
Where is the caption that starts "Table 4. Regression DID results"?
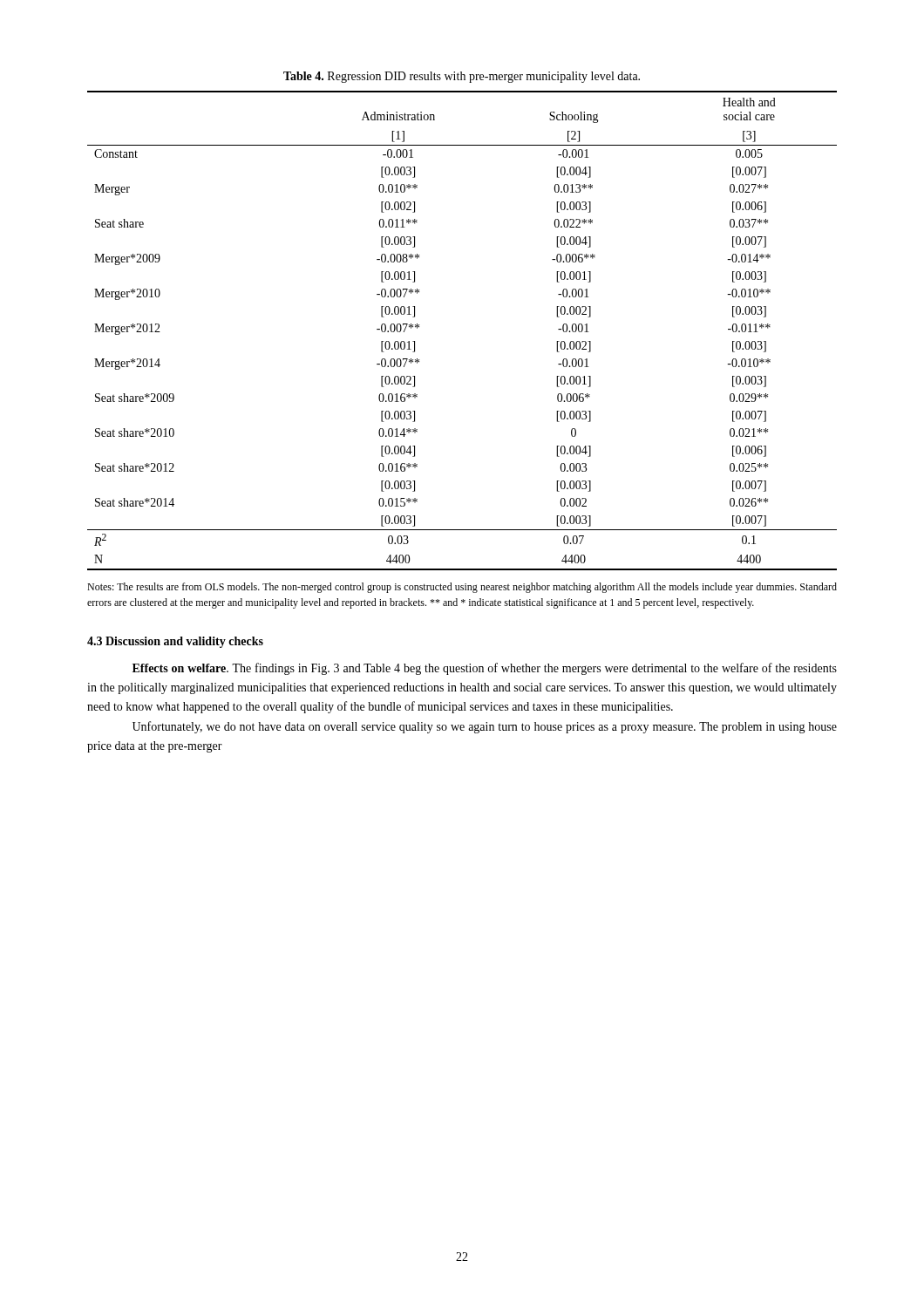tap(462, 76)
